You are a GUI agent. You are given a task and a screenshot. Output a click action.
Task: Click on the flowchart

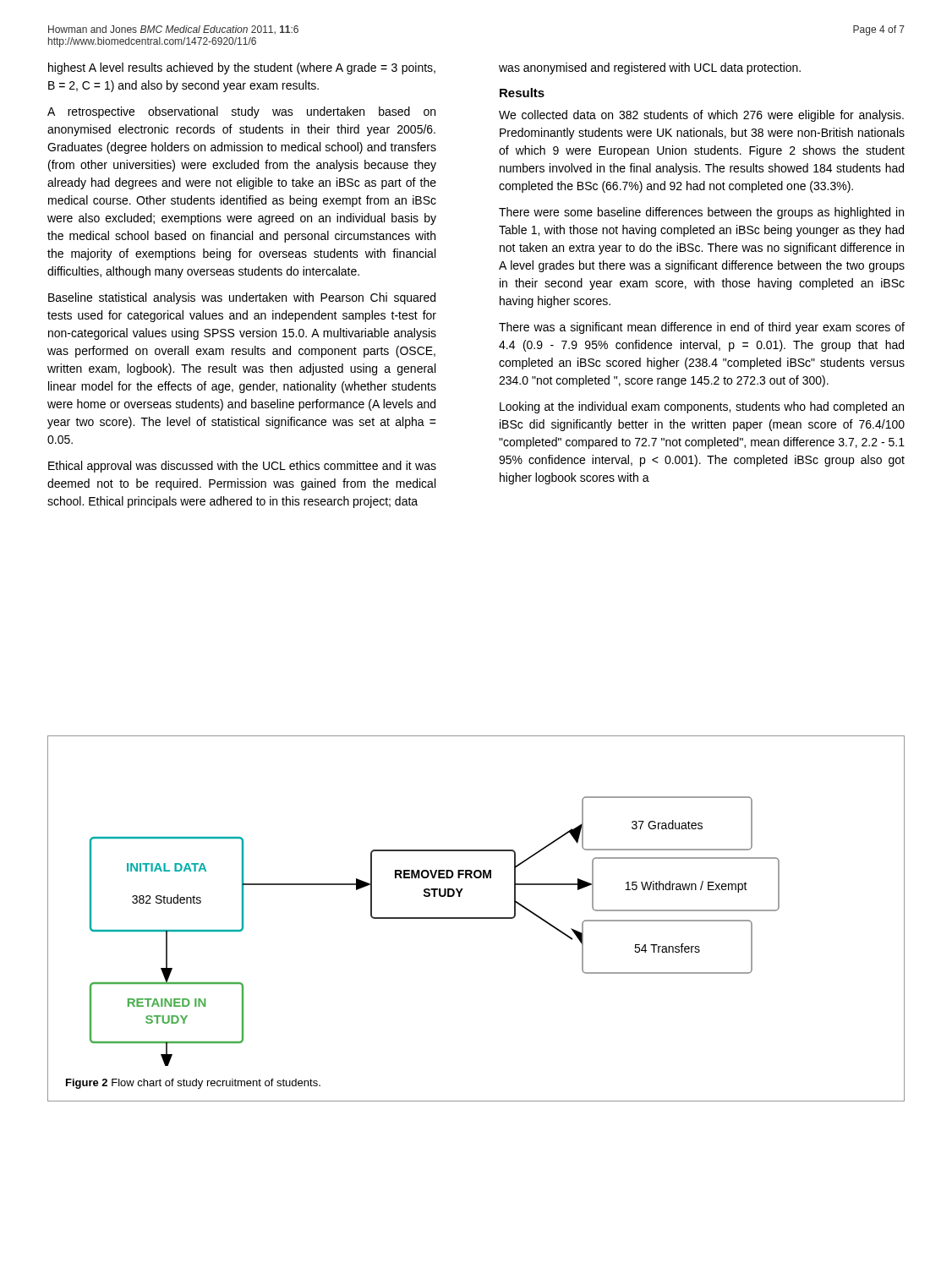[476, 910]
